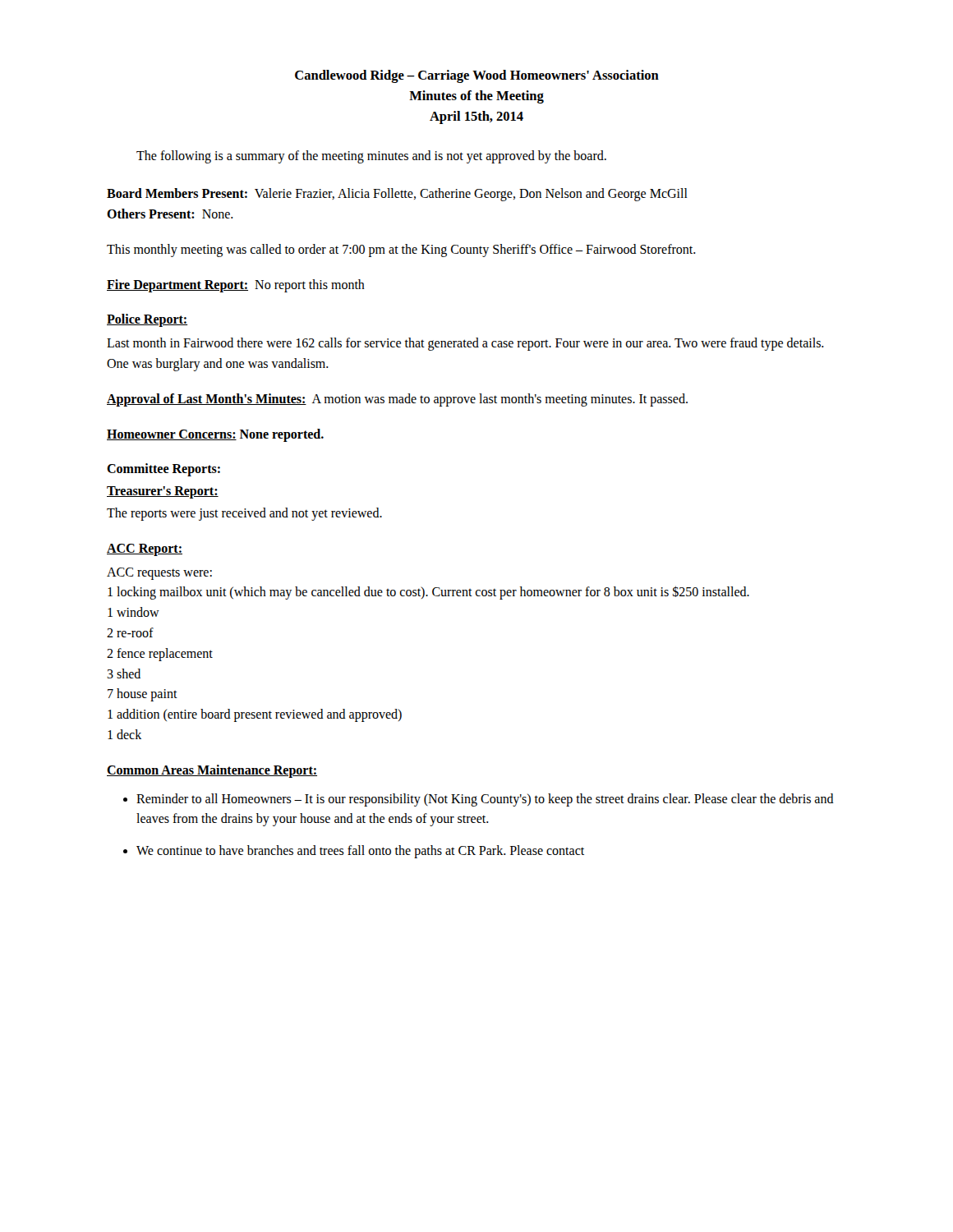The width and height of the screenshot is (953, 1232).
Task: Locate the passage starting "Last month in Fairwood there"
Action: pos(466,353)
